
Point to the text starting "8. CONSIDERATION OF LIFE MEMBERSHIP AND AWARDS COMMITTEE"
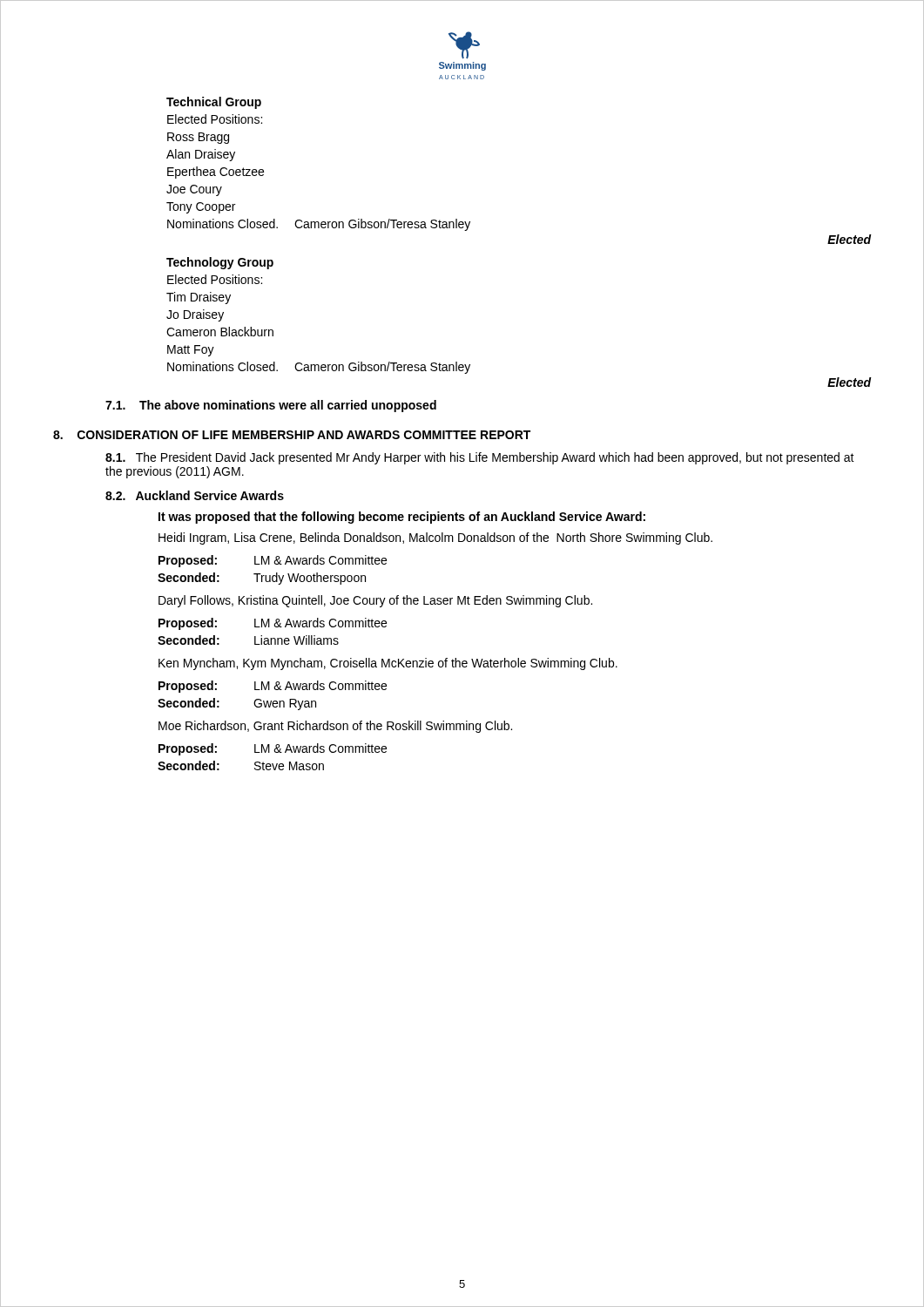click(x=292, y=435)
